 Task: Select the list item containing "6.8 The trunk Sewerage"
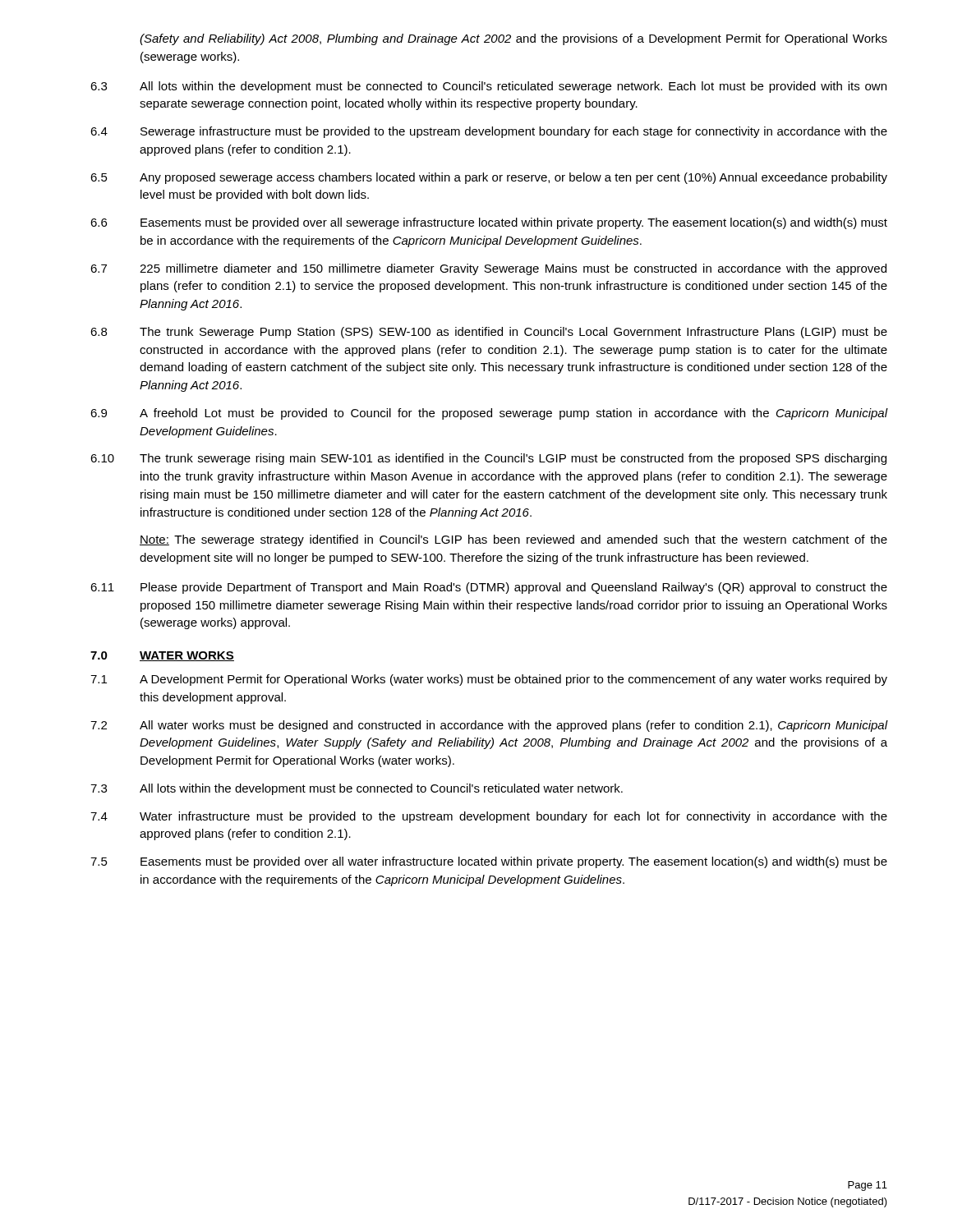pos(489,358)
